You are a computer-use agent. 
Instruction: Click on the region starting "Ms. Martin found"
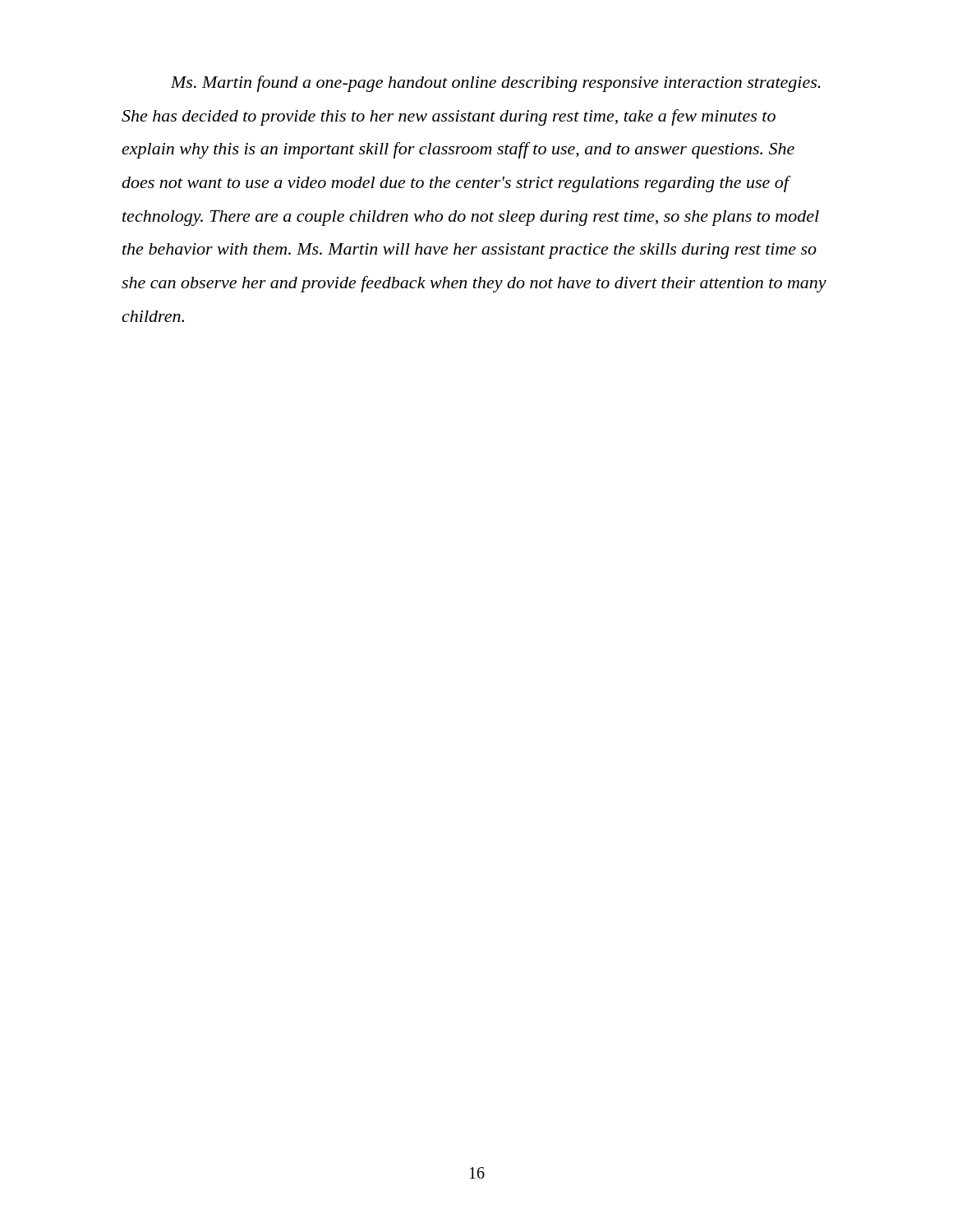tap(476, 199)
